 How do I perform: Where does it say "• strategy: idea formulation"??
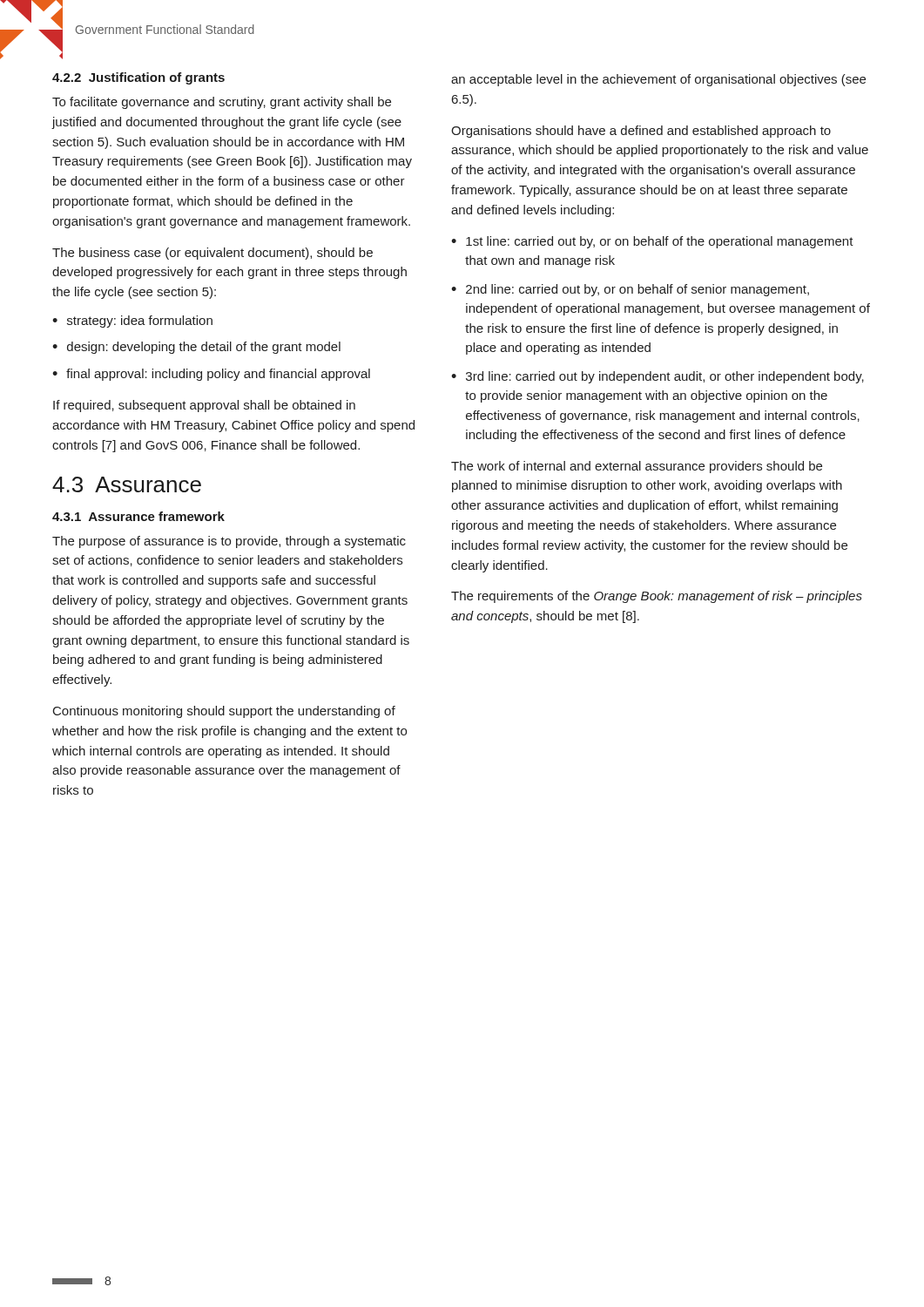click(x=133, y=321)
